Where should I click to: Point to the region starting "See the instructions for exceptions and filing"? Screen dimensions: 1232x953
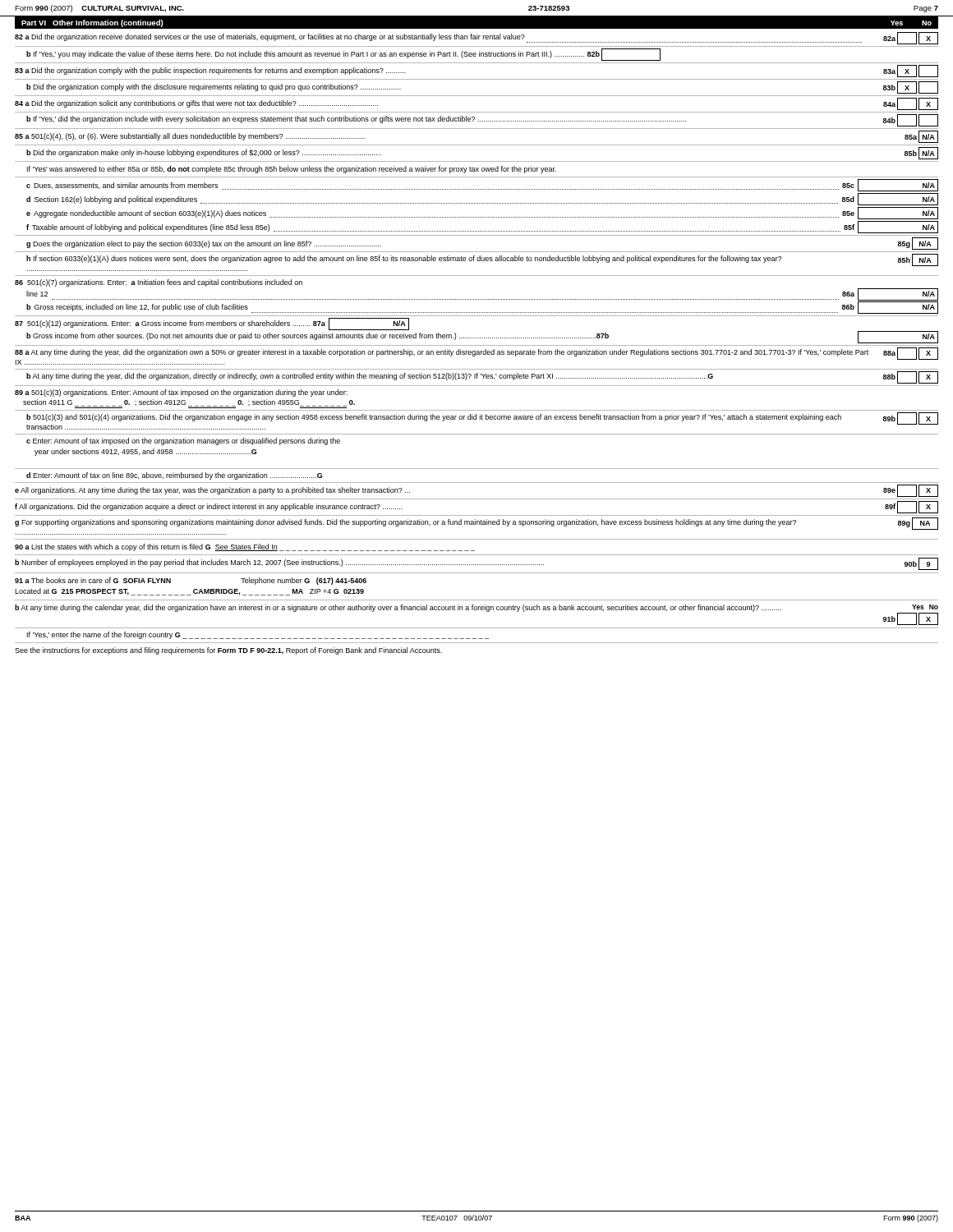[x=228, y=650]
